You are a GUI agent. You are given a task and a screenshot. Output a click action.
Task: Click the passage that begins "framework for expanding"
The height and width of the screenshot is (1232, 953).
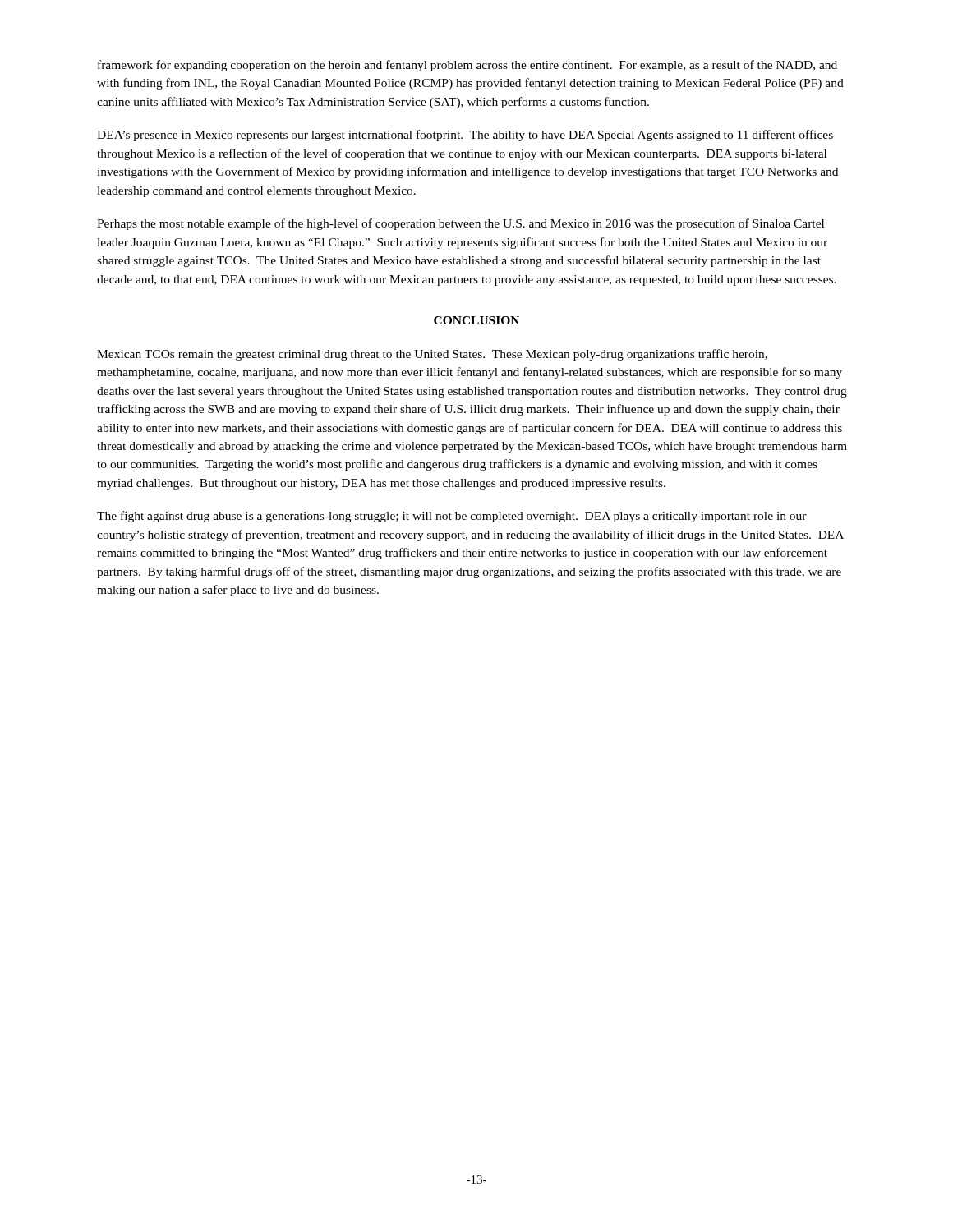pos(470,83)
